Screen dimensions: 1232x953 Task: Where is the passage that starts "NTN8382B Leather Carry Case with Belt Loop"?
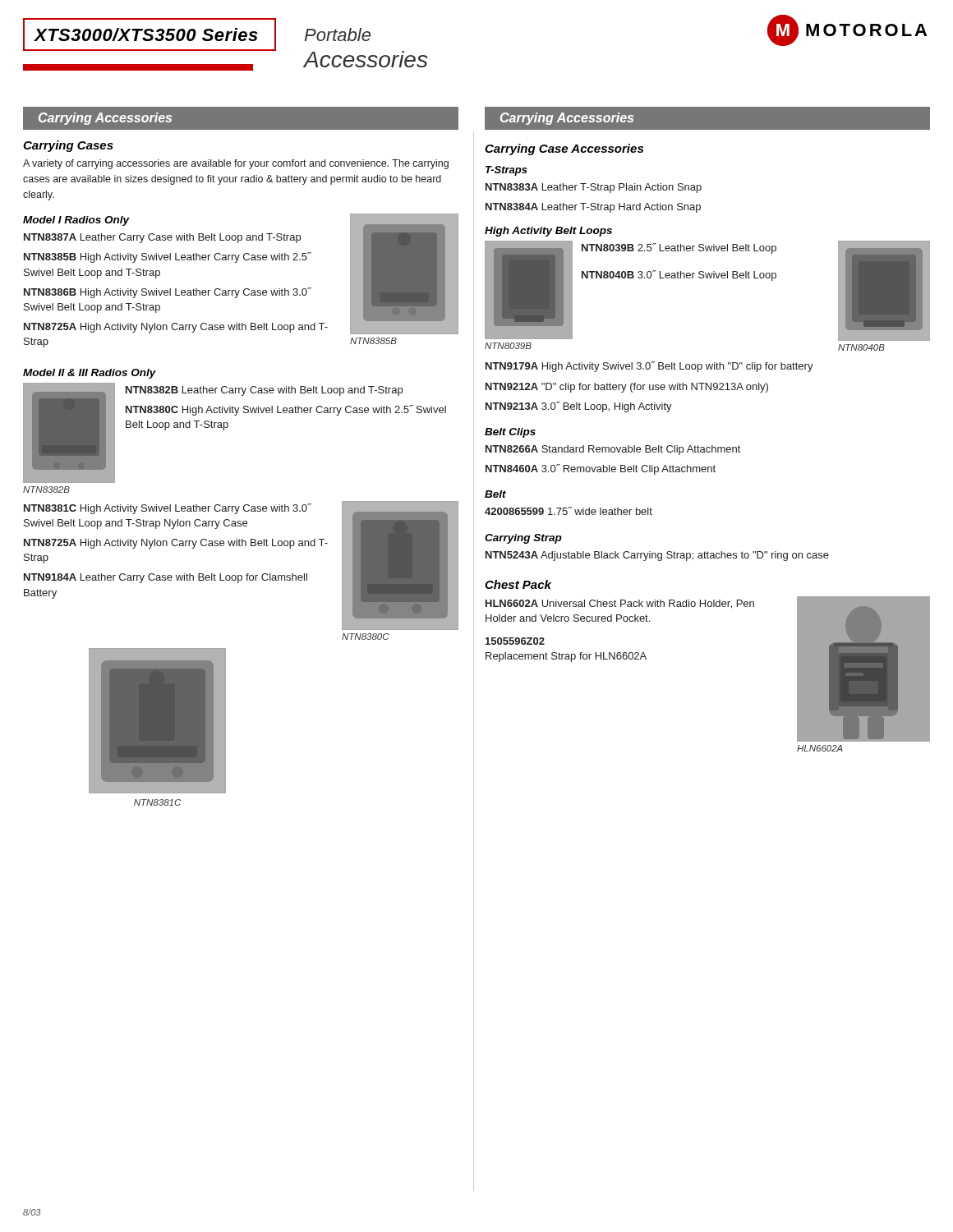point(264,389)
